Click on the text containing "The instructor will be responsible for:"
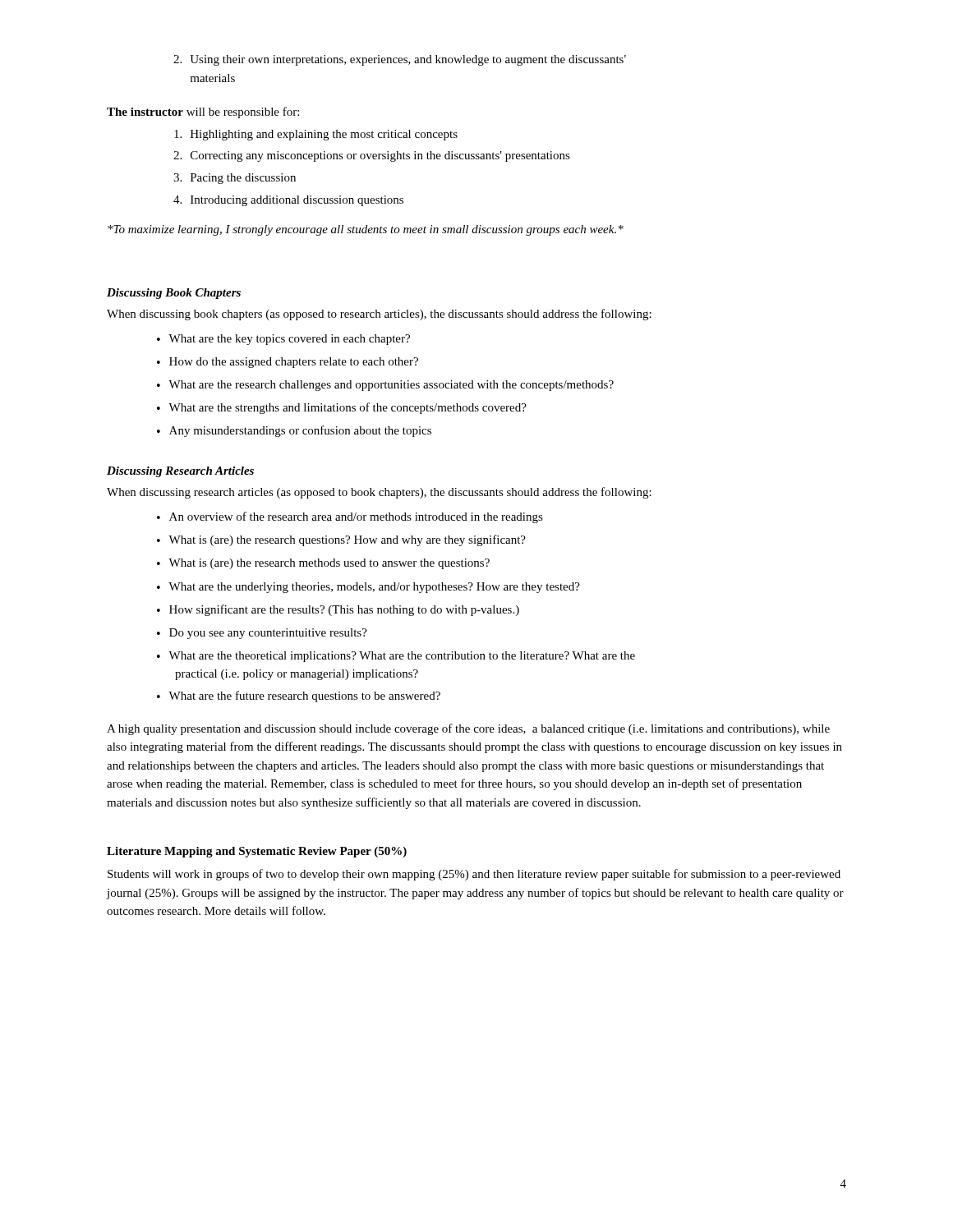953x1232 pixels. (x=204, y=112)
